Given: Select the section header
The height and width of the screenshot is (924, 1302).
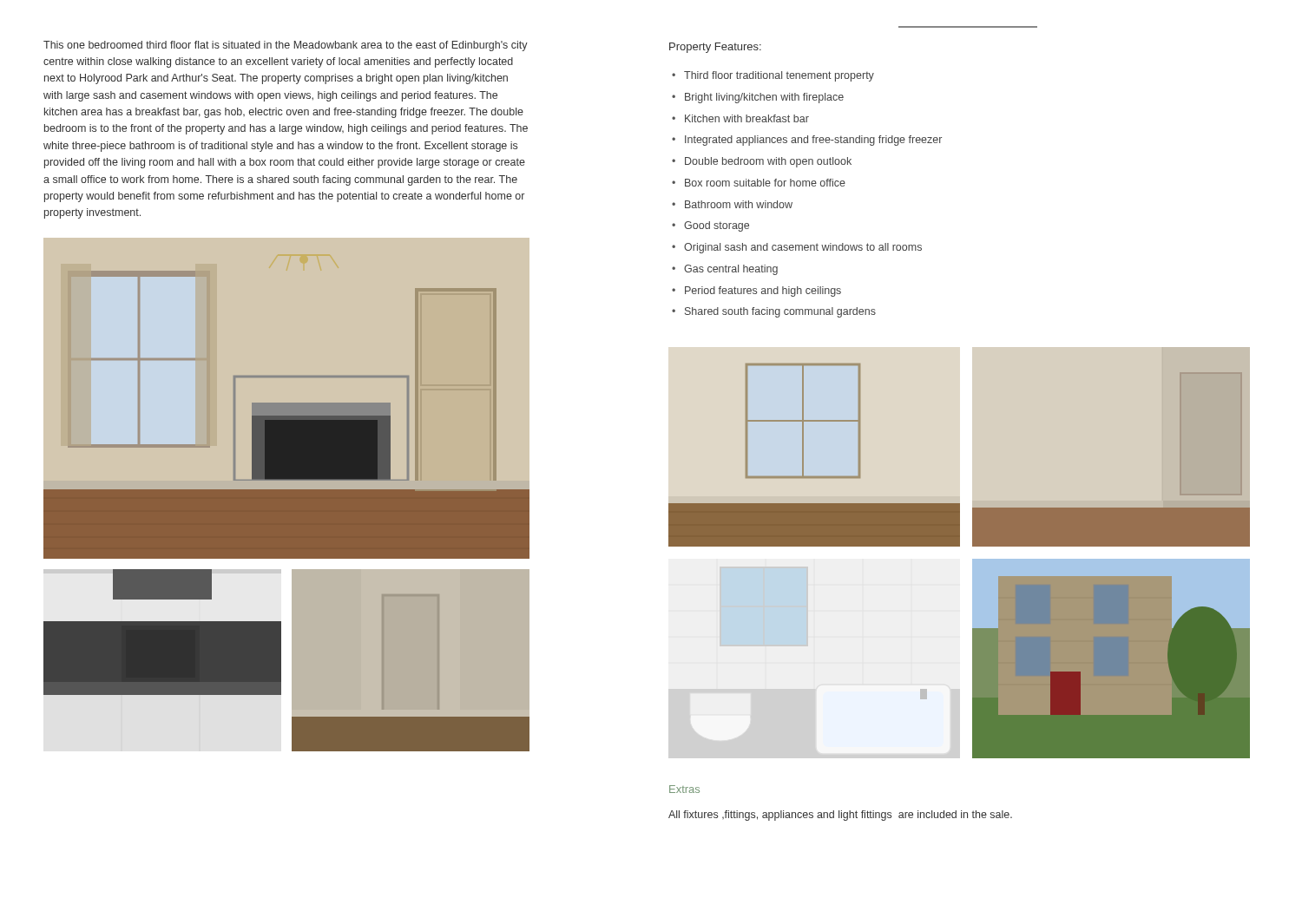Looking at the screenshot, I should (x=968, y=789).
